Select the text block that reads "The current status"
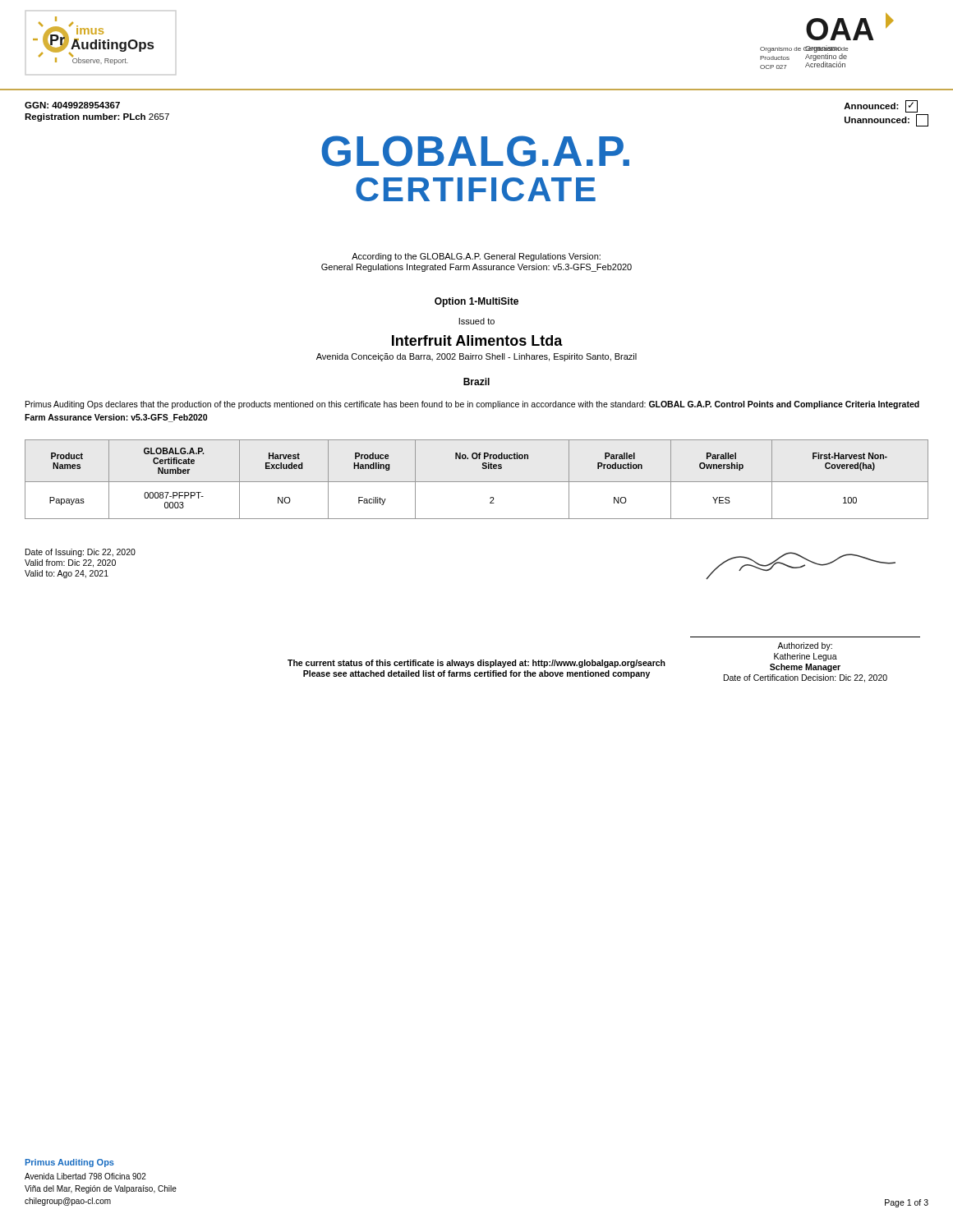The width and height of the screenshot is (953, 1232). (476, 668)
